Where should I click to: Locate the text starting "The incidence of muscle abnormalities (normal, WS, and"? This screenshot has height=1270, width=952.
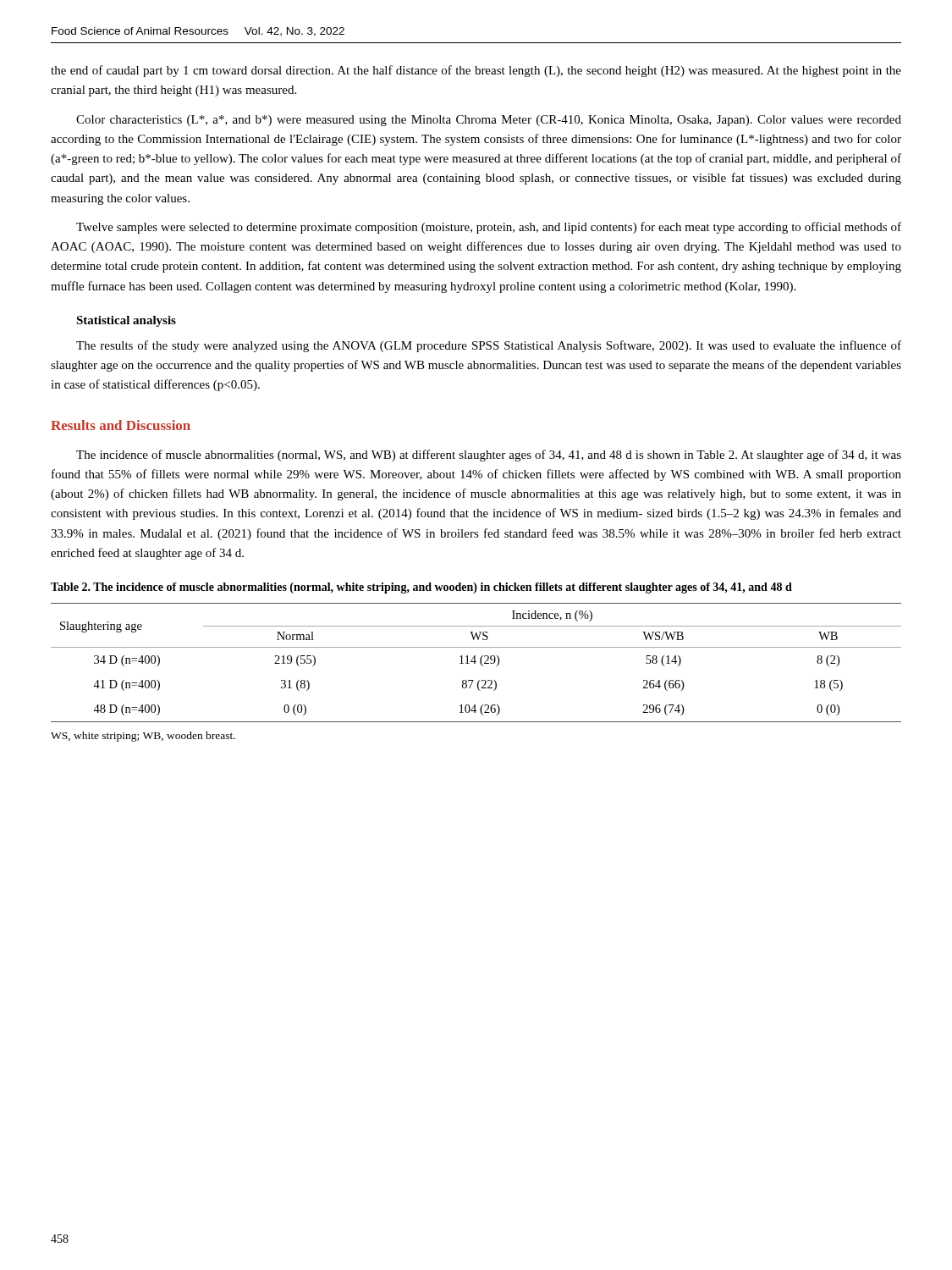pyautogui.click(x=476, y=504)
